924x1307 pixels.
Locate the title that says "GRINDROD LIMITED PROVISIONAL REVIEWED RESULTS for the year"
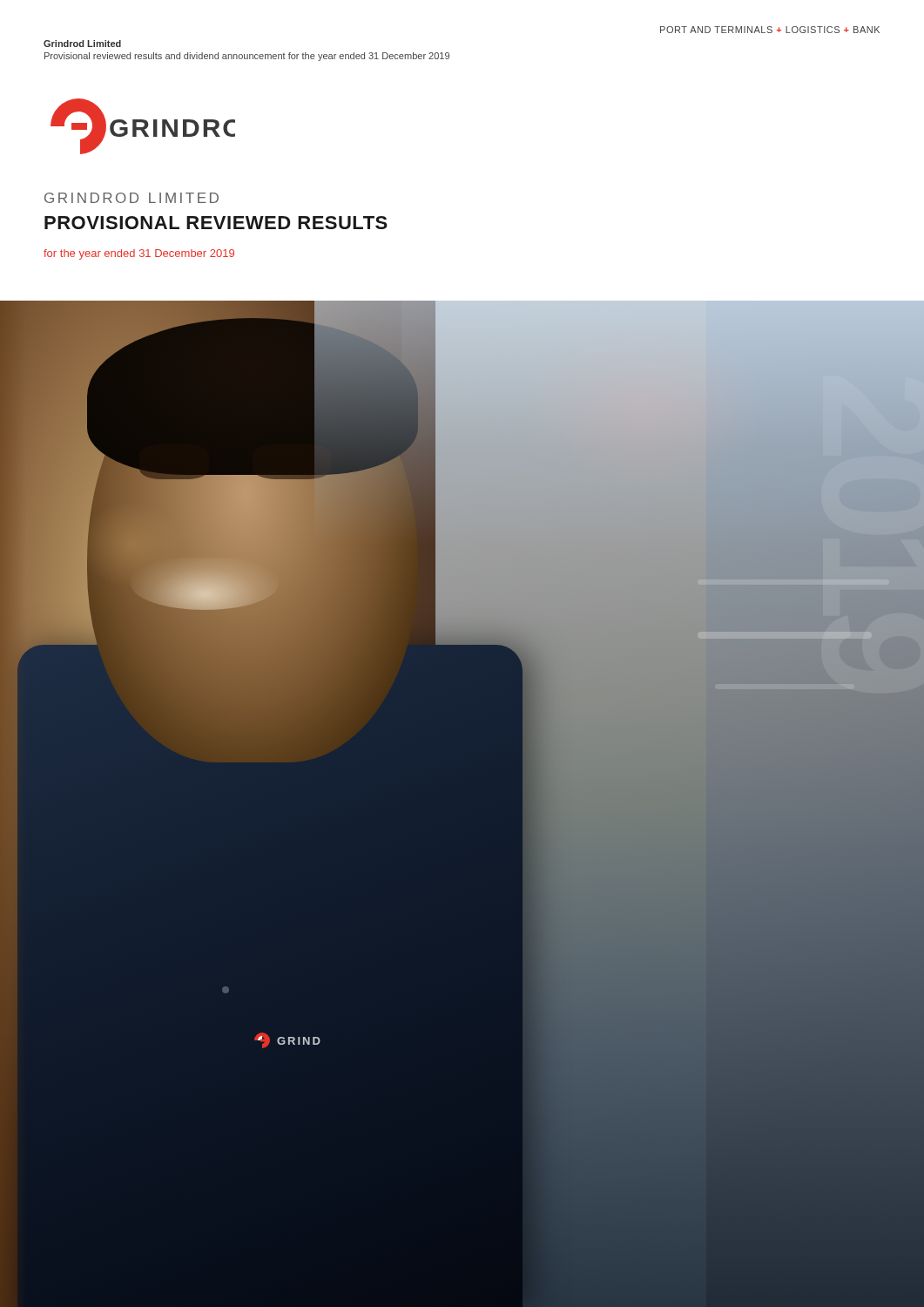click(x=216, y=225)
